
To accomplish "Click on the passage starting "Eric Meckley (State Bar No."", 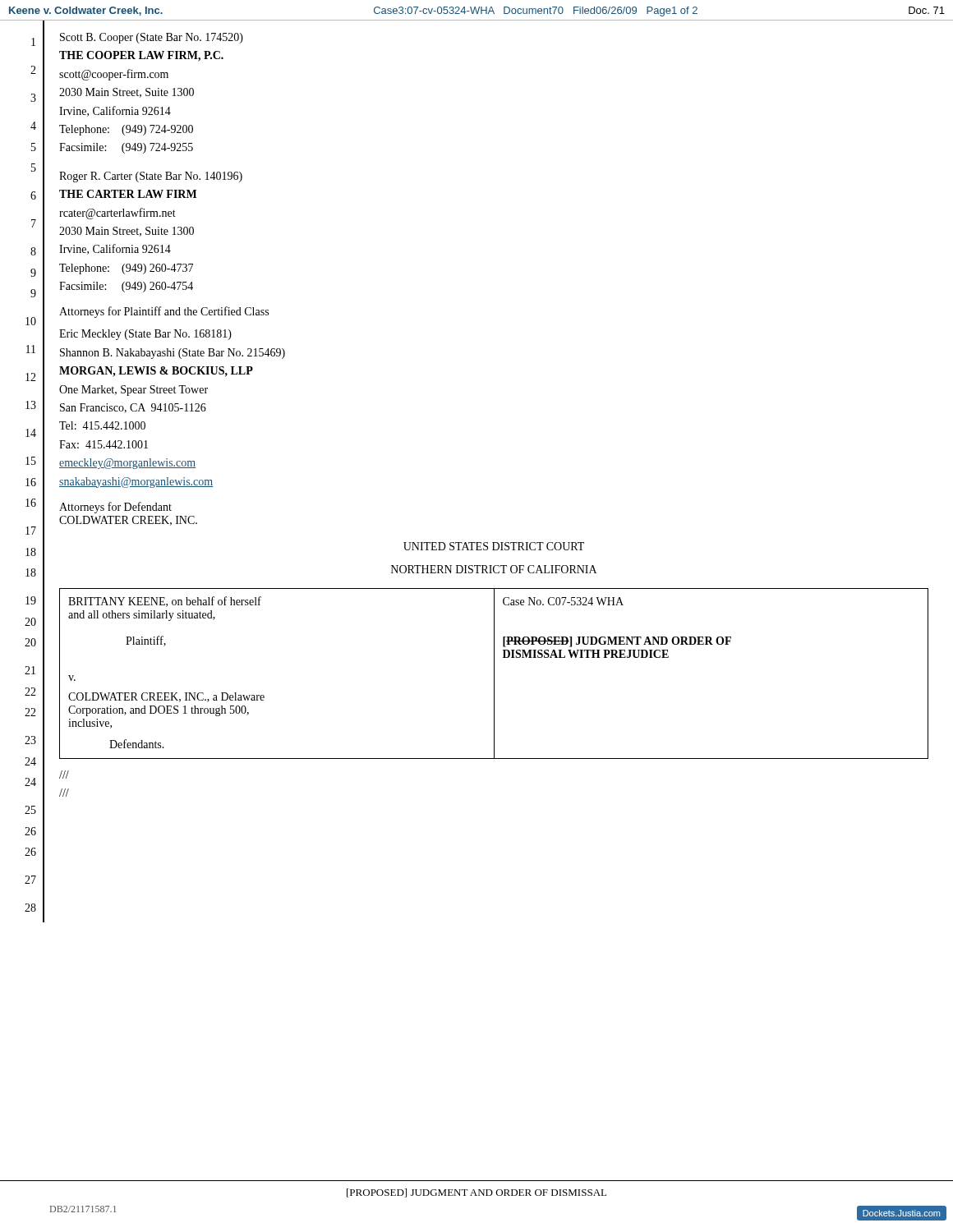I will (x=172, y=408).
